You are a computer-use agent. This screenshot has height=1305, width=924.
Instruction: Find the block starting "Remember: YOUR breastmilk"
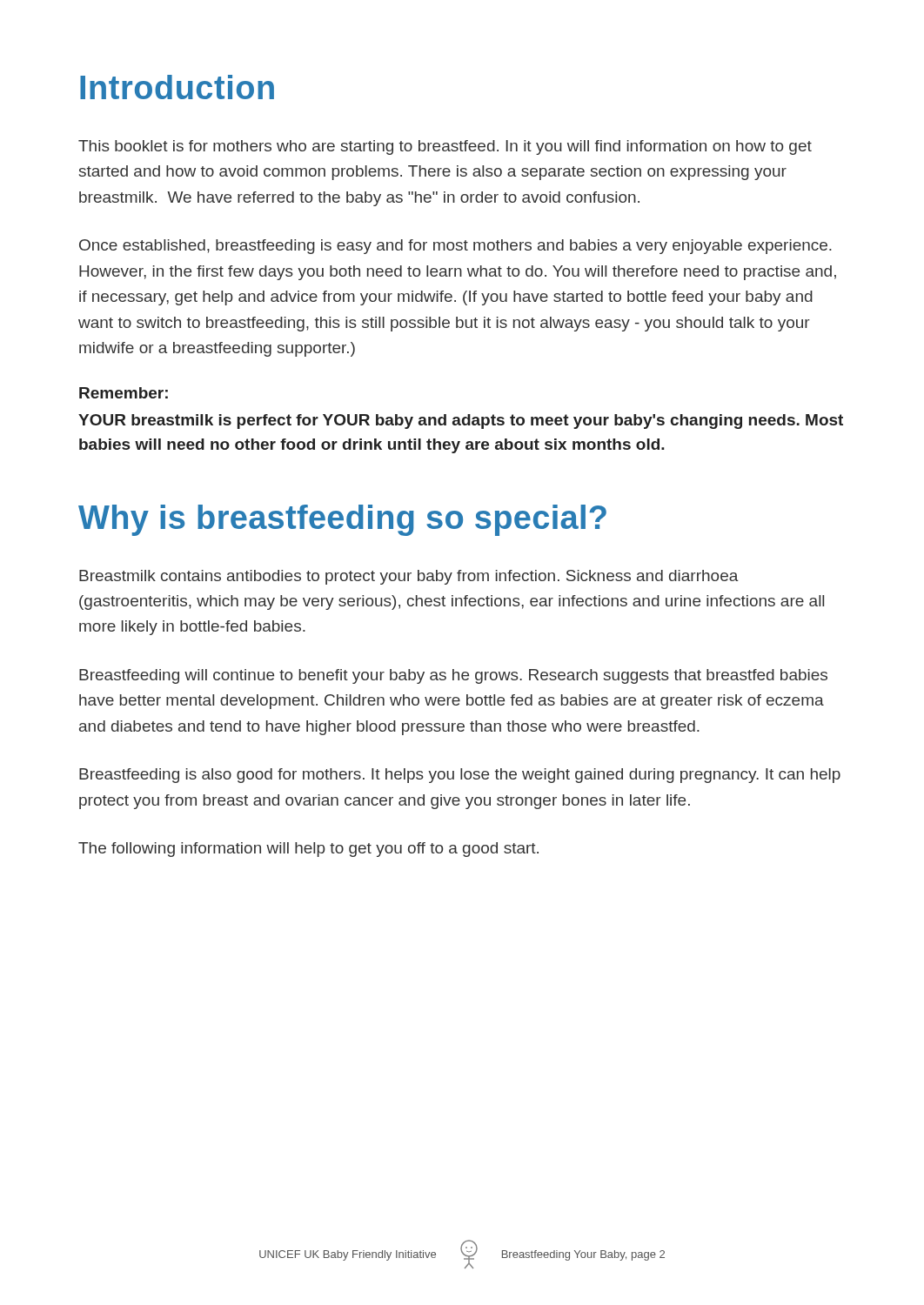462,420
